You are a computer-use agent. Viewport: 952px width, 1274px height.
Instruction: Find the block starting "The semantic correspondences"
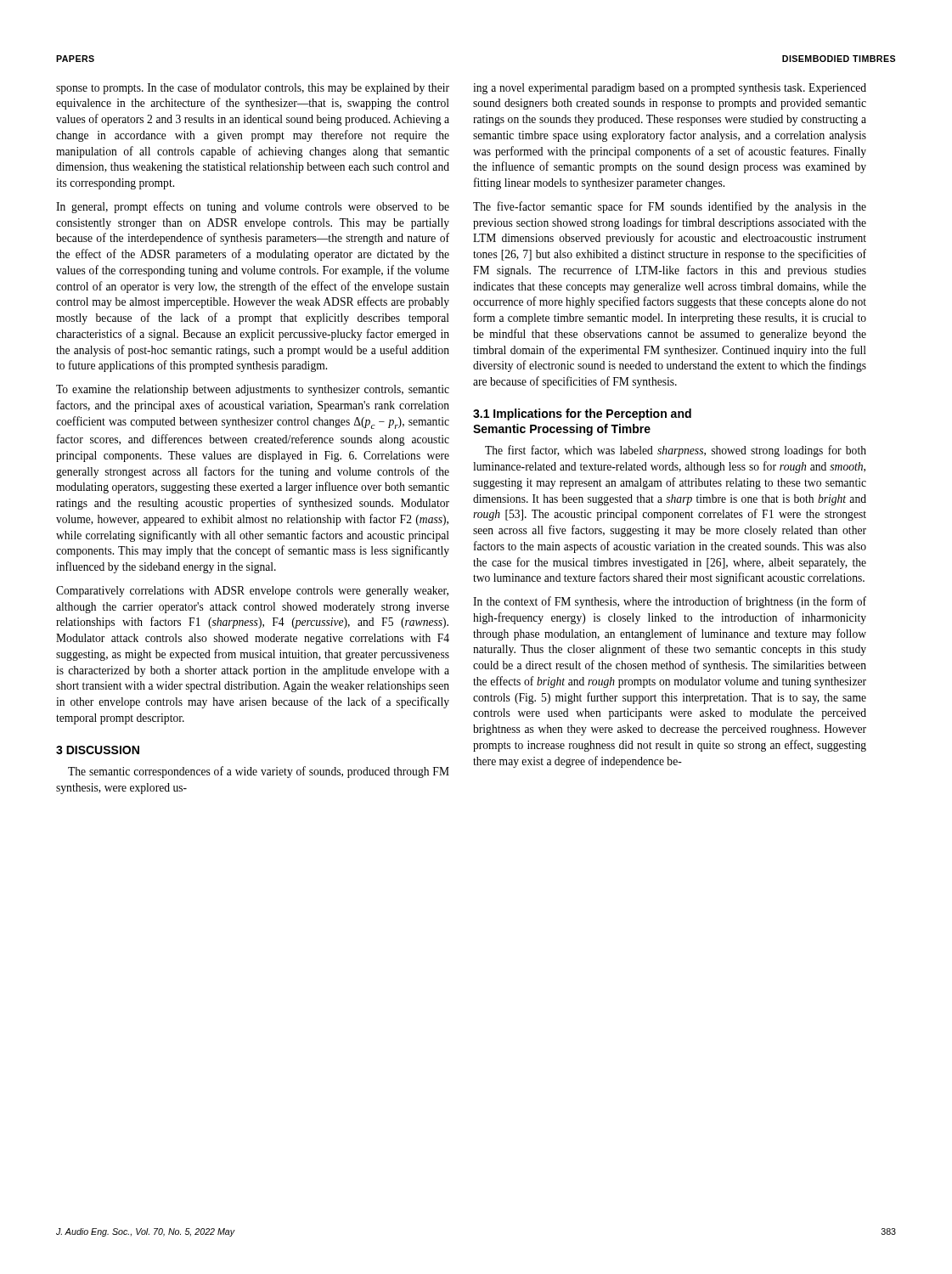(253, 780)
